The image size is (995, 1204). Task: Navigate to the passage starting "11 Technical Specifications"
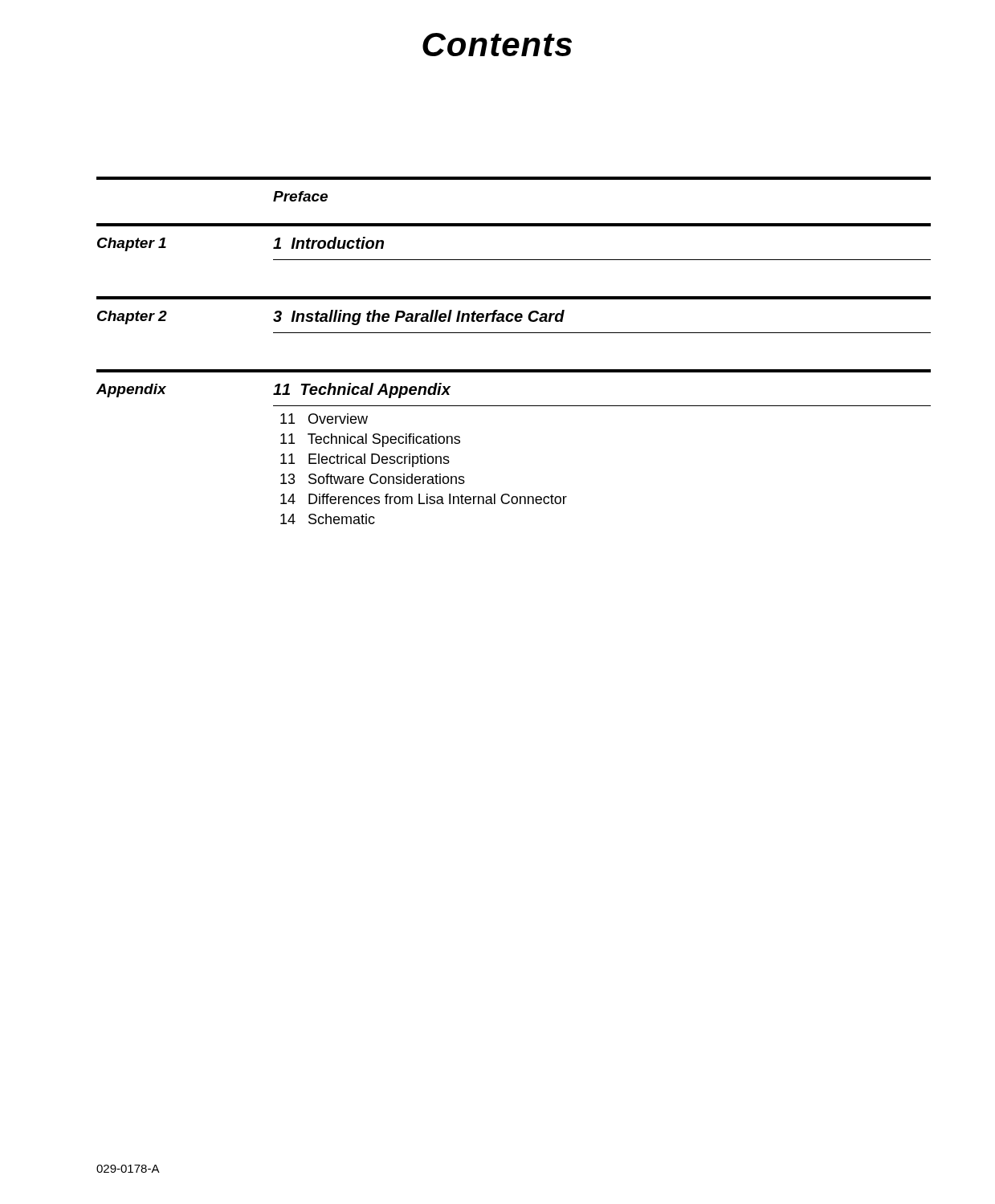tap(367, 439)
